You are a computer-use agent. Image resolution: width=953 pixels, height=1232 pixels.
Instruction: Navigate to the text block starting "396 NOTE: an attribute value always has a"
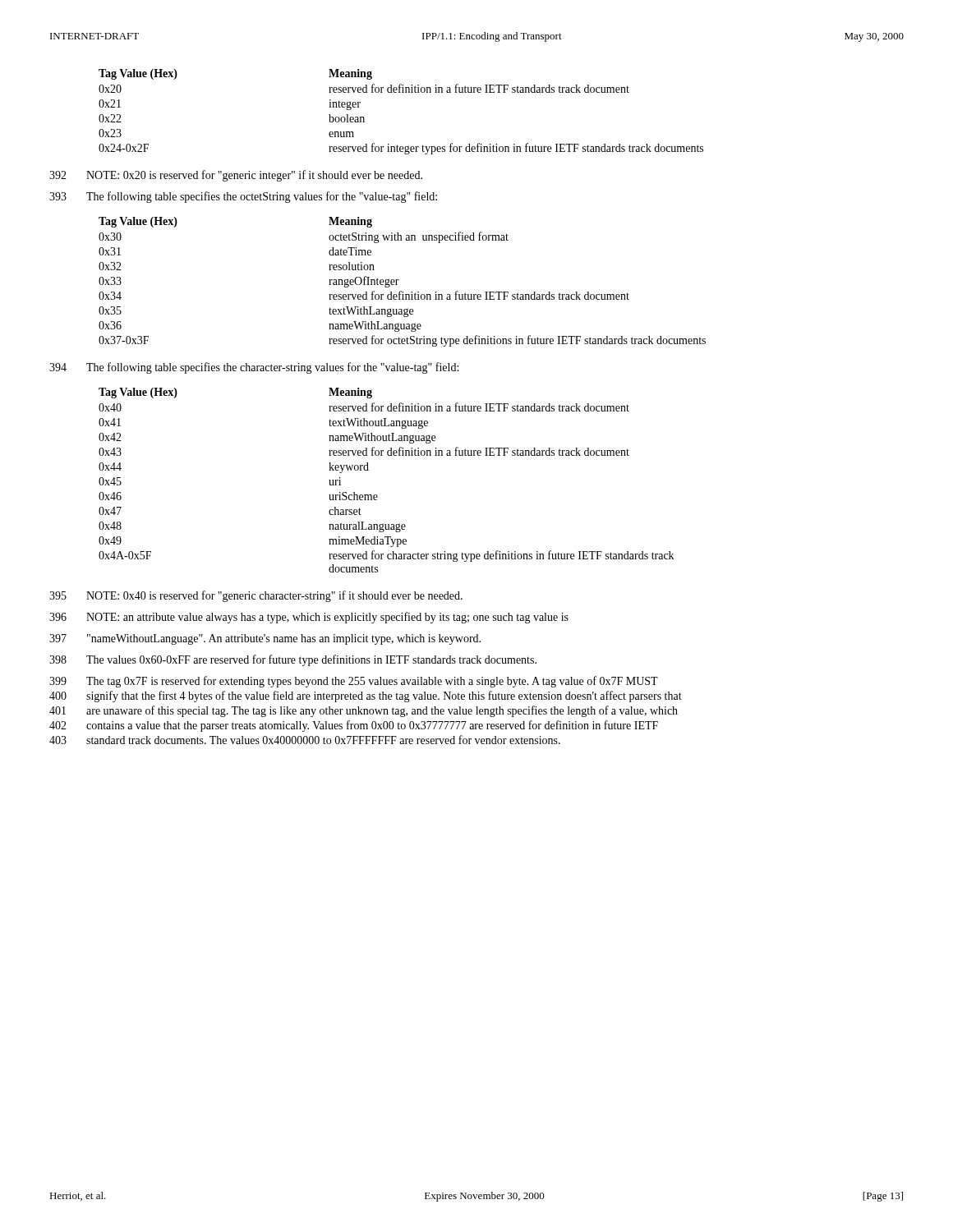click(309, 618)
